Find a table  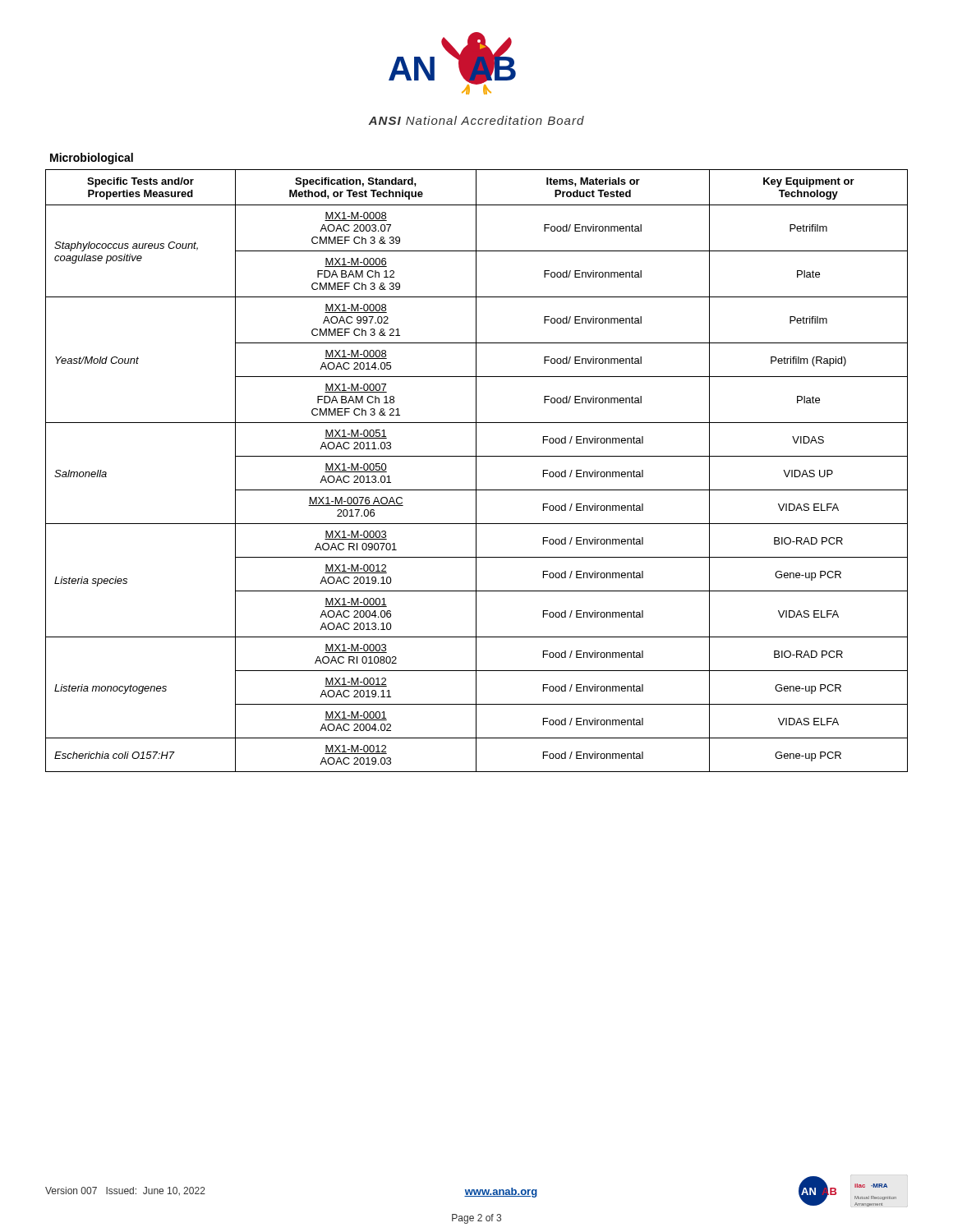(476, 471)
